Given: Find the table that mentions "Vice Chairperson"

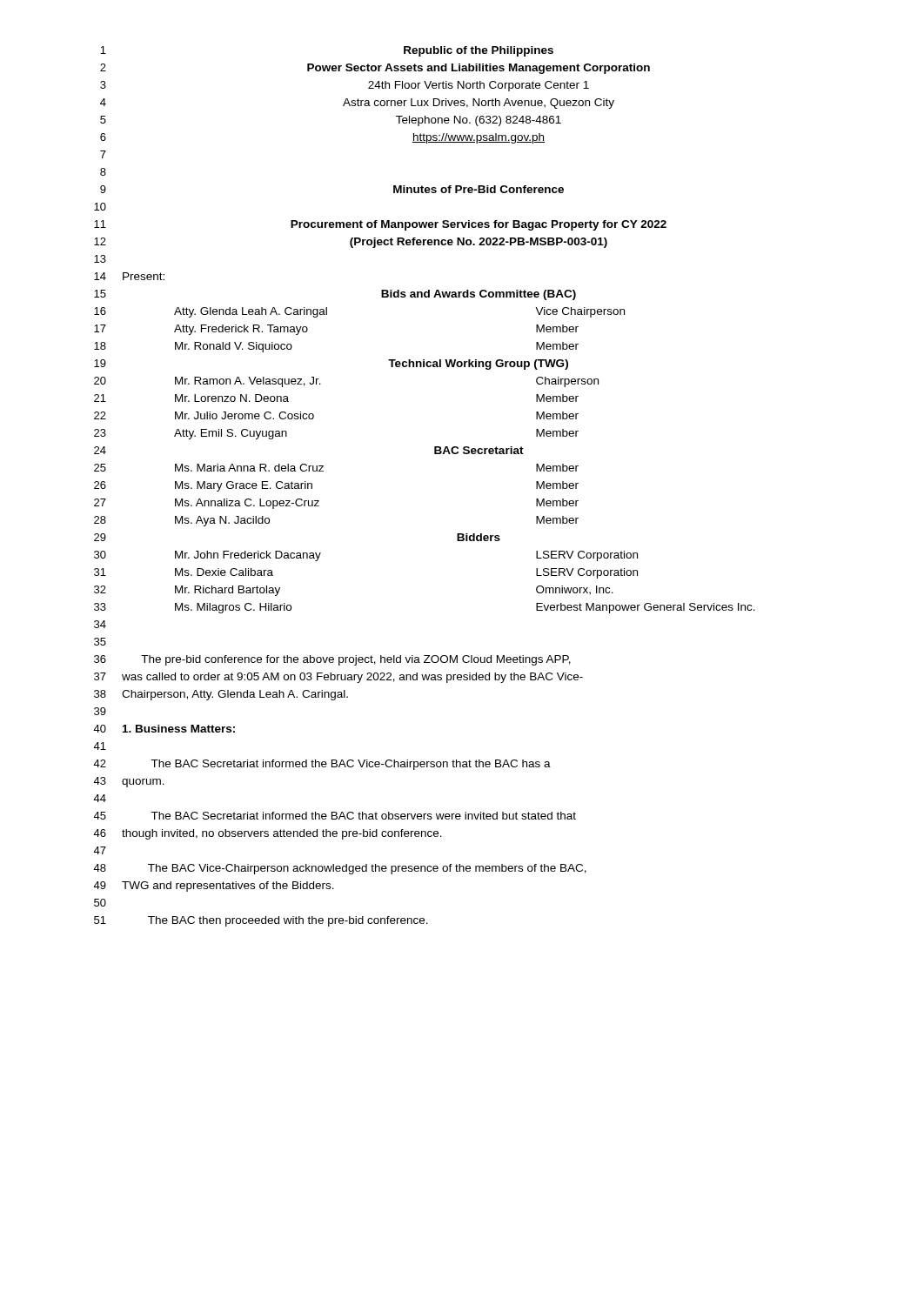Looking at the screenshot, I should (x=457, y=311).
